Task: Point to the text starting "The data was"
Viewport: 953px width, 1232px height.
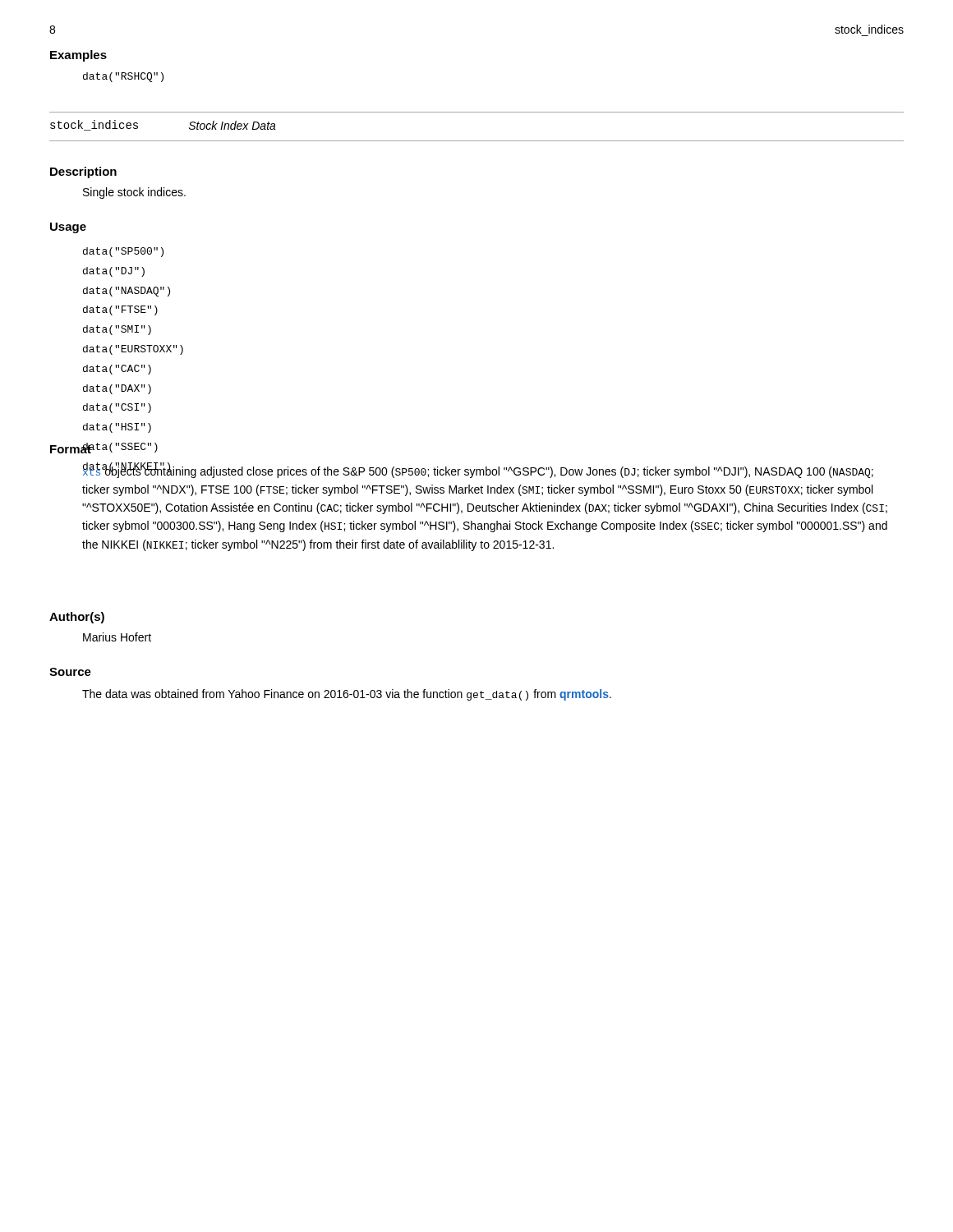Action: click(x=347, y=694)
